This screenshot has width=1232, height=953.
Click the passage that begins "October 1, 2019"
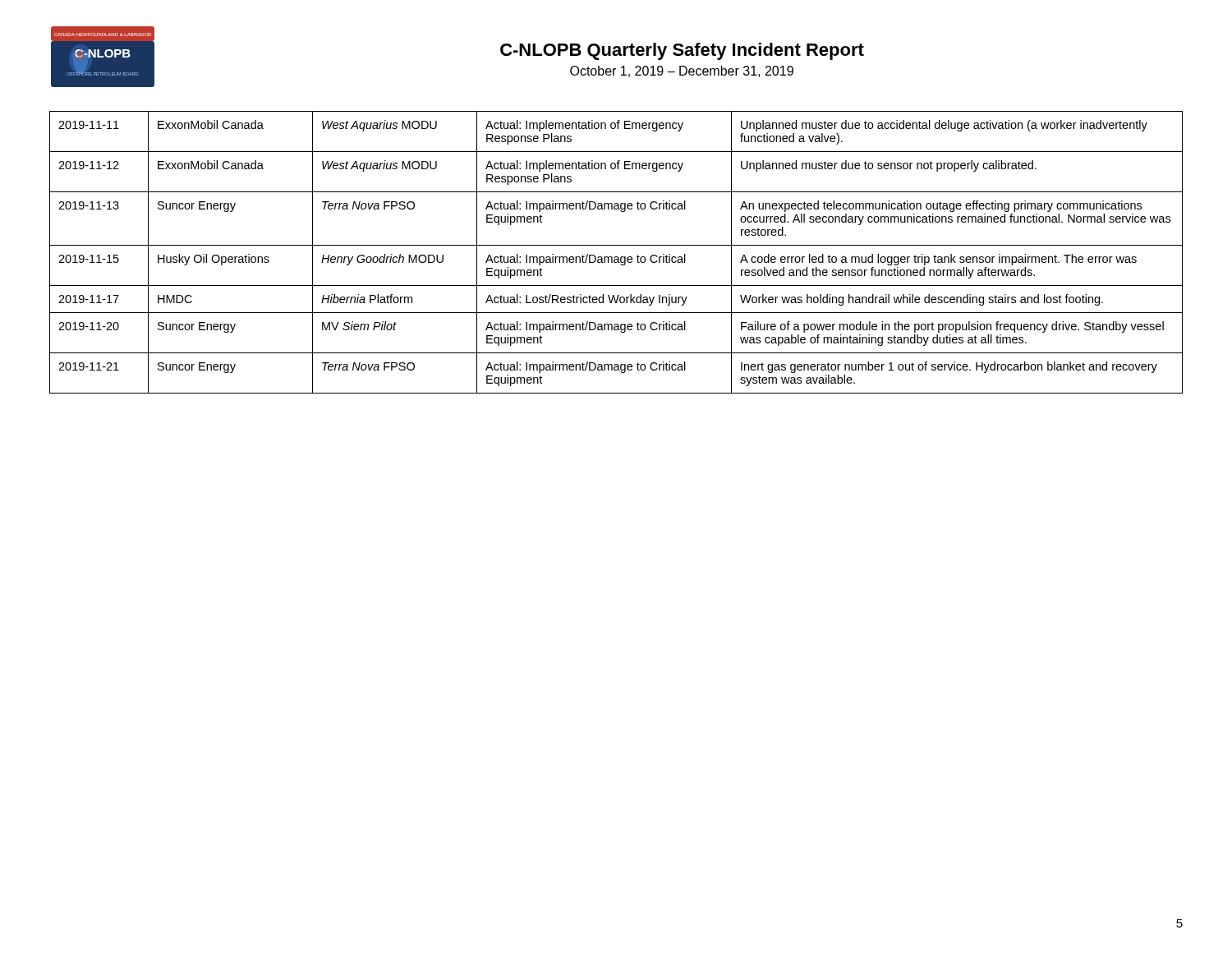tap(682, 71)
